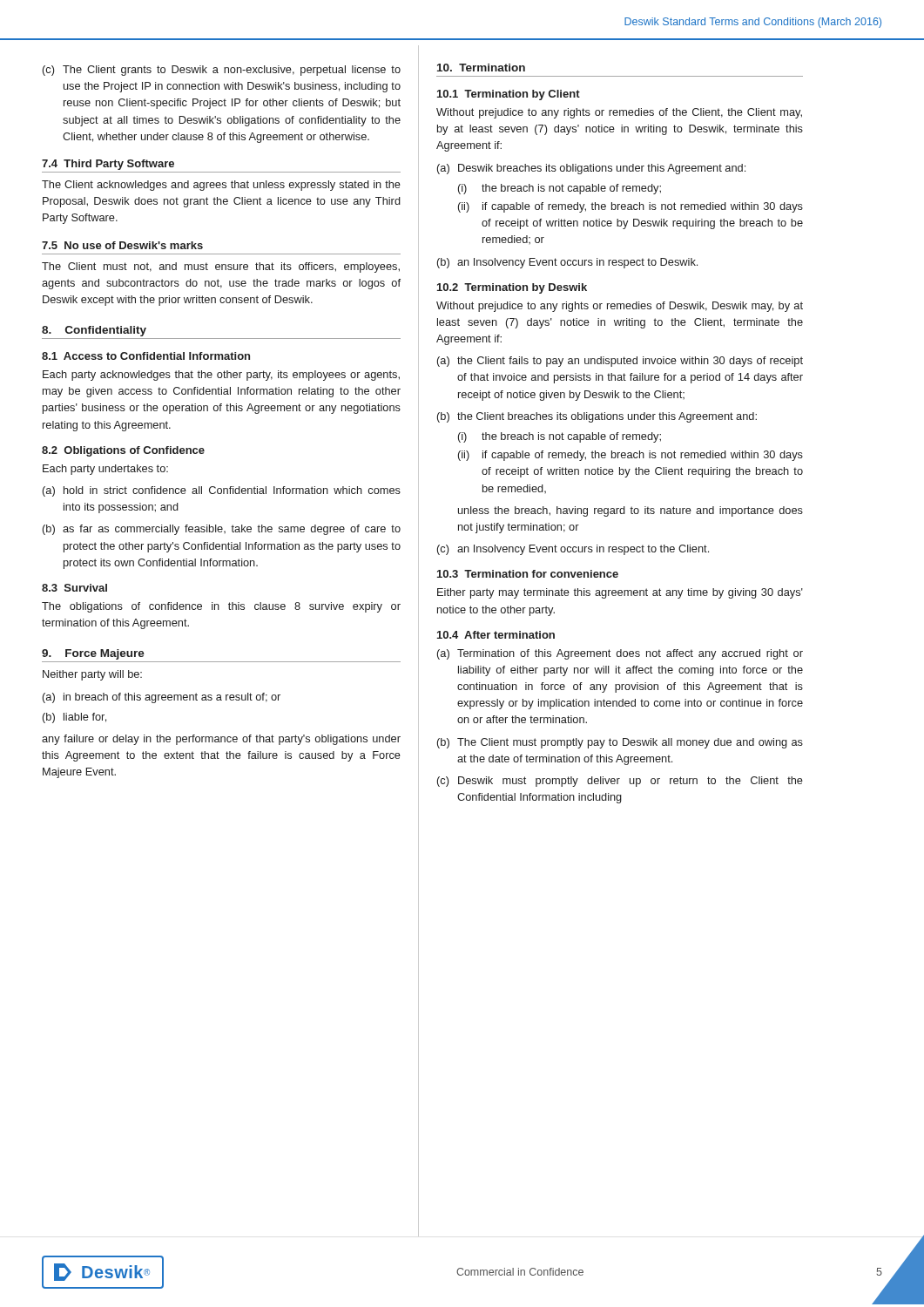Locate the list item with the text "(b) The Client"
Screen dimensions: 1307x924
620,750
